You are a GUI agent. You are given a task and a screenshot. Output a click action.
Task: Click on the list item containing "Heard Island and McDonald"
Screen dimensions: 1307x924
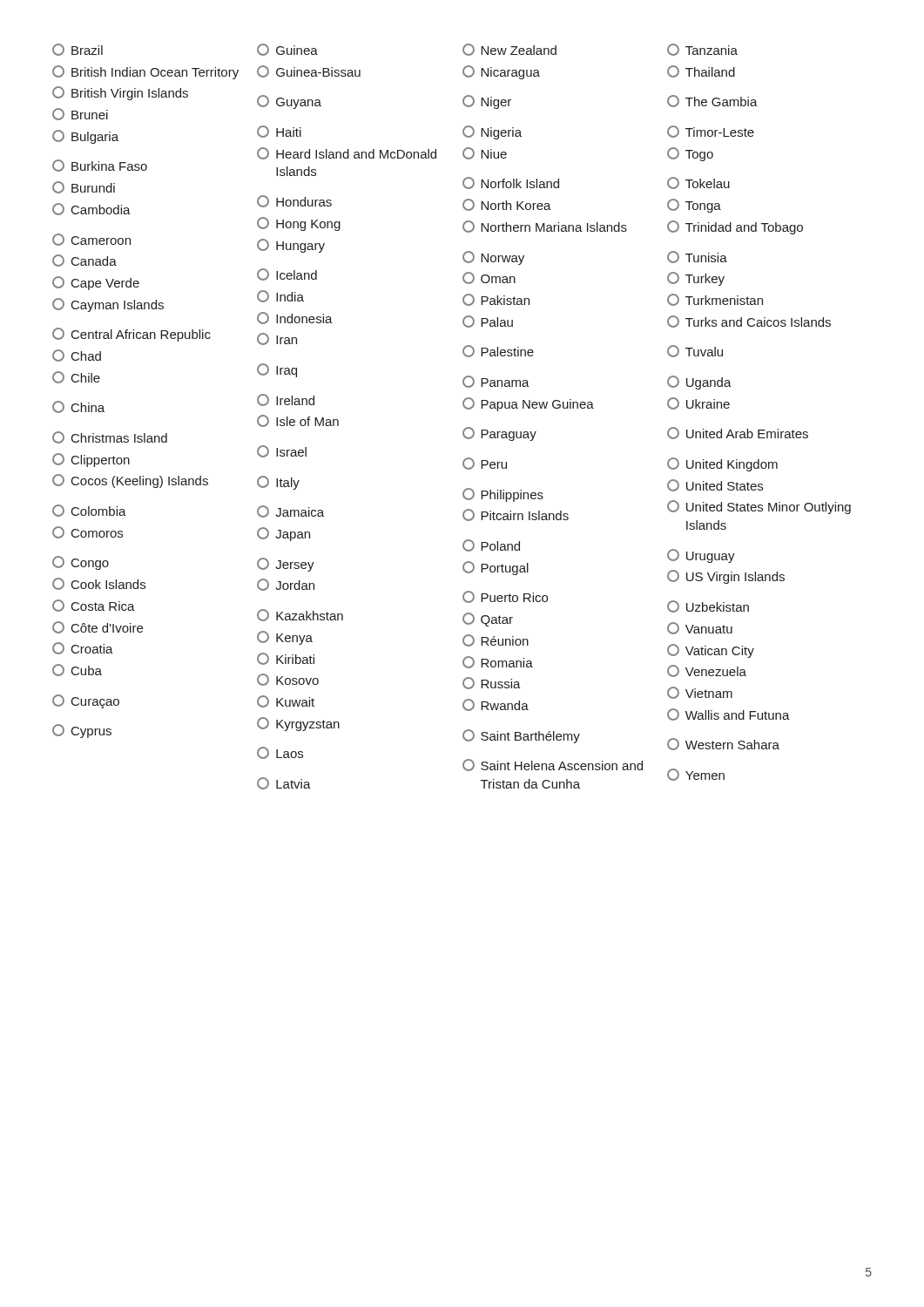tap(356, 163)
